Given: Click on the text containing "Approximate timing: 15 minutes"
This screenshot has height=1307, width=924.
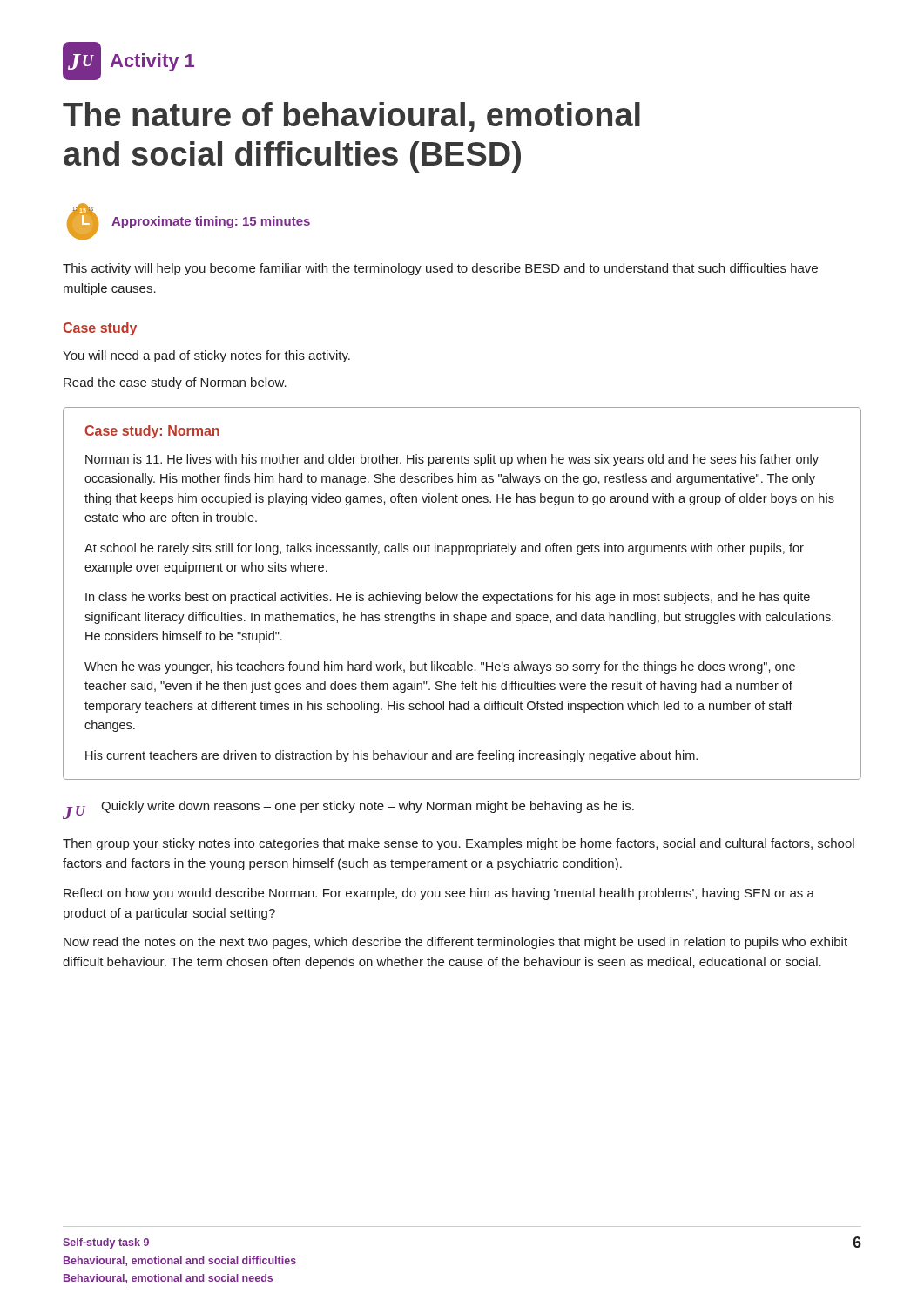Looking at the screenshot, I should coord(211,221).
